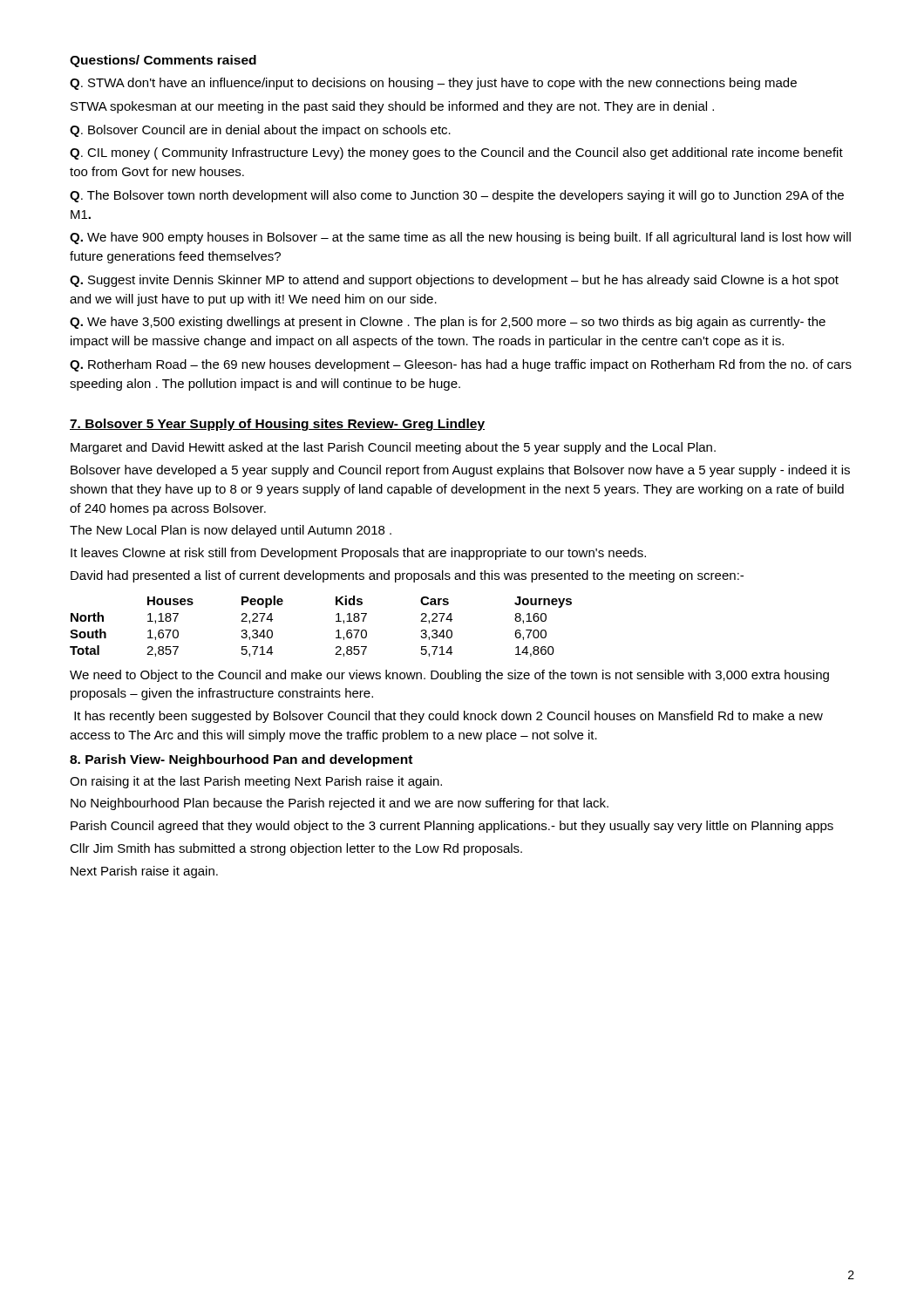Point to the text starting "Questions/ Comments raised"

[163, 60]
